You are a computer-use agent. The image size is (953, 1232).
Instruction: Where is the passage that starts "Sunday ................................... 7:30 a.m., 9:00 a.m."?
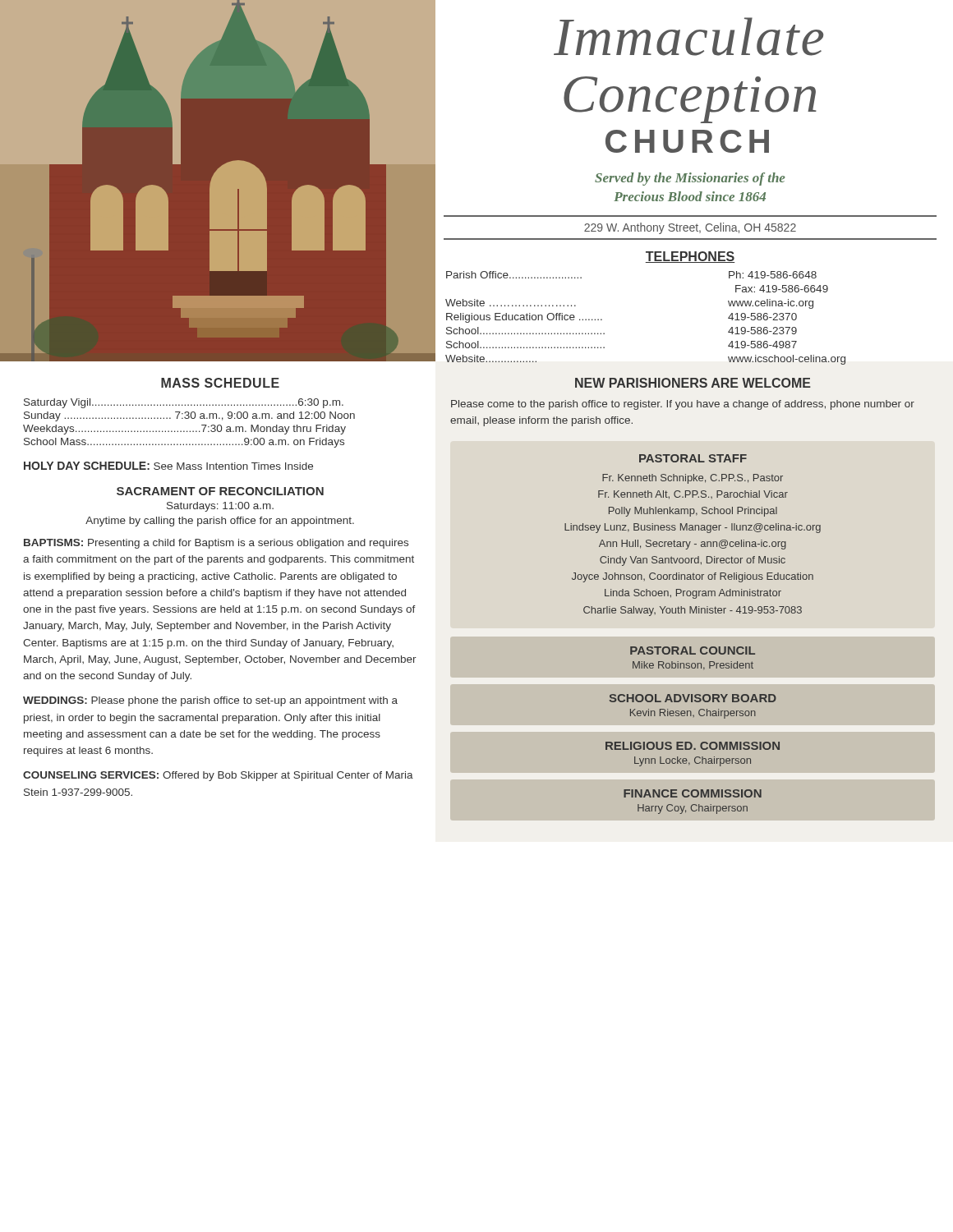point(189,415)
